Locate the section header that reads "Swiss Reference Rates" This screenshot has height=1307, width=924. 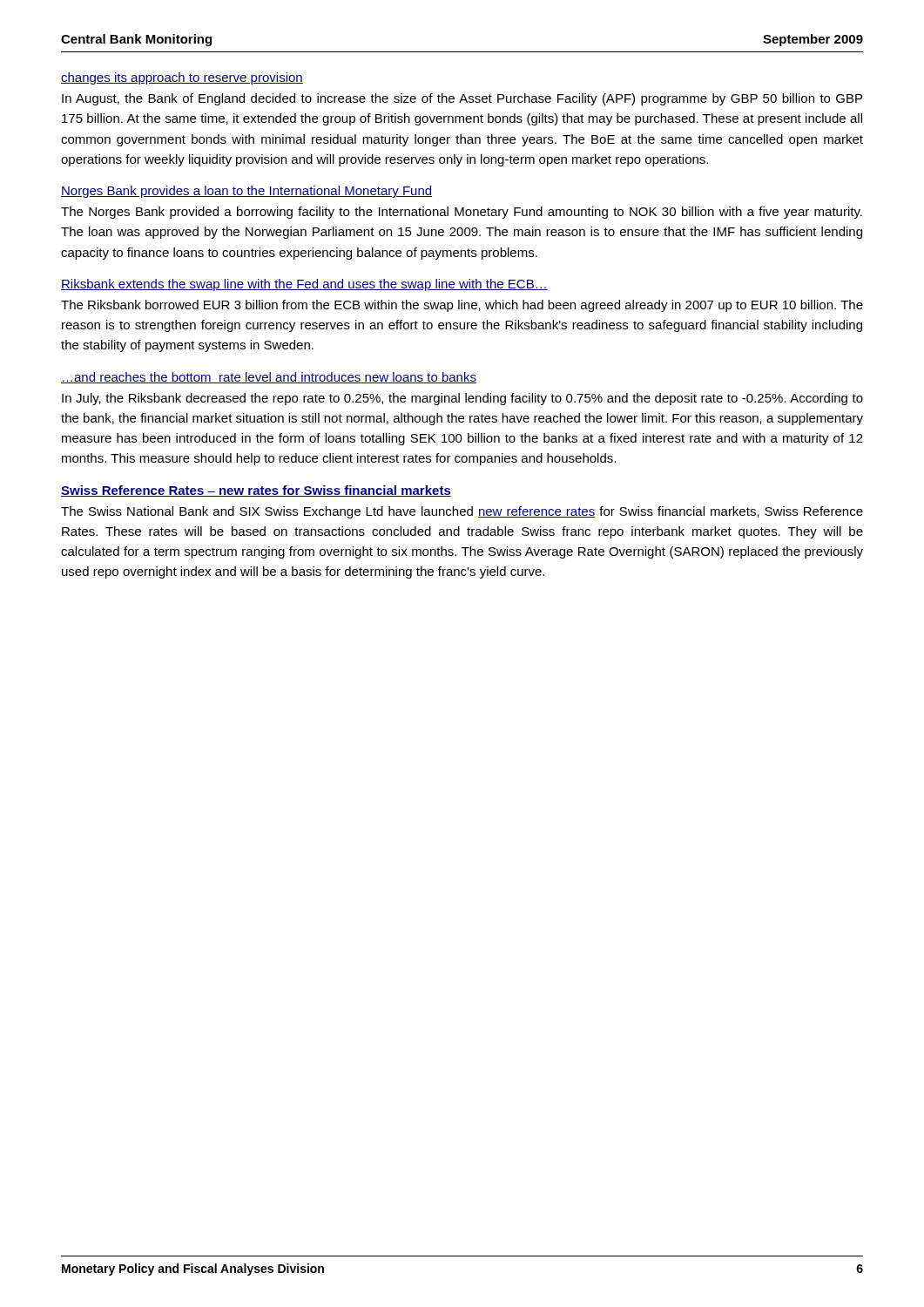click(256, 490)
